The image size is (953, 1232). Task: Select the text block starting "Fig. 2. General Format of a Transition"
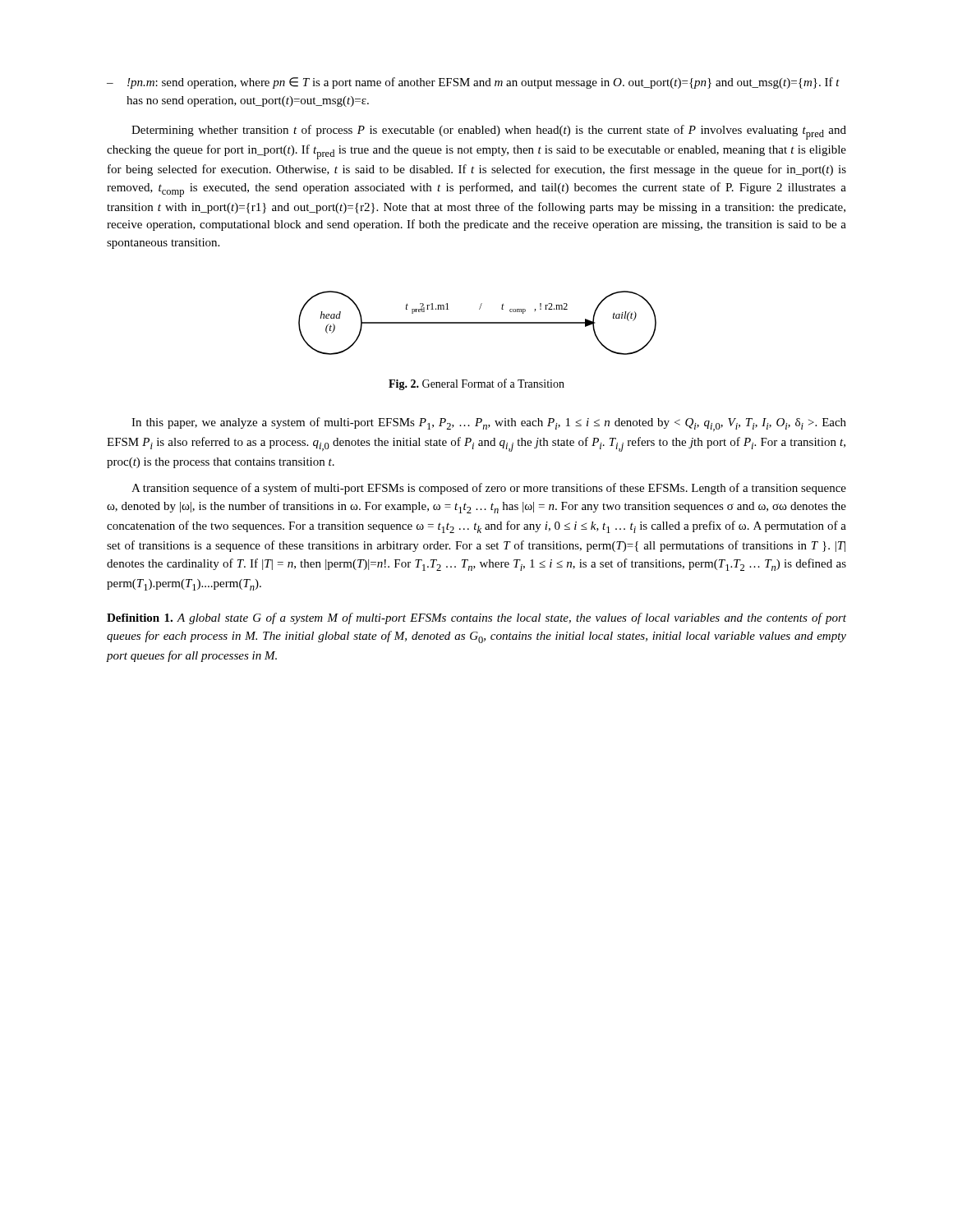tap(476, 384)
